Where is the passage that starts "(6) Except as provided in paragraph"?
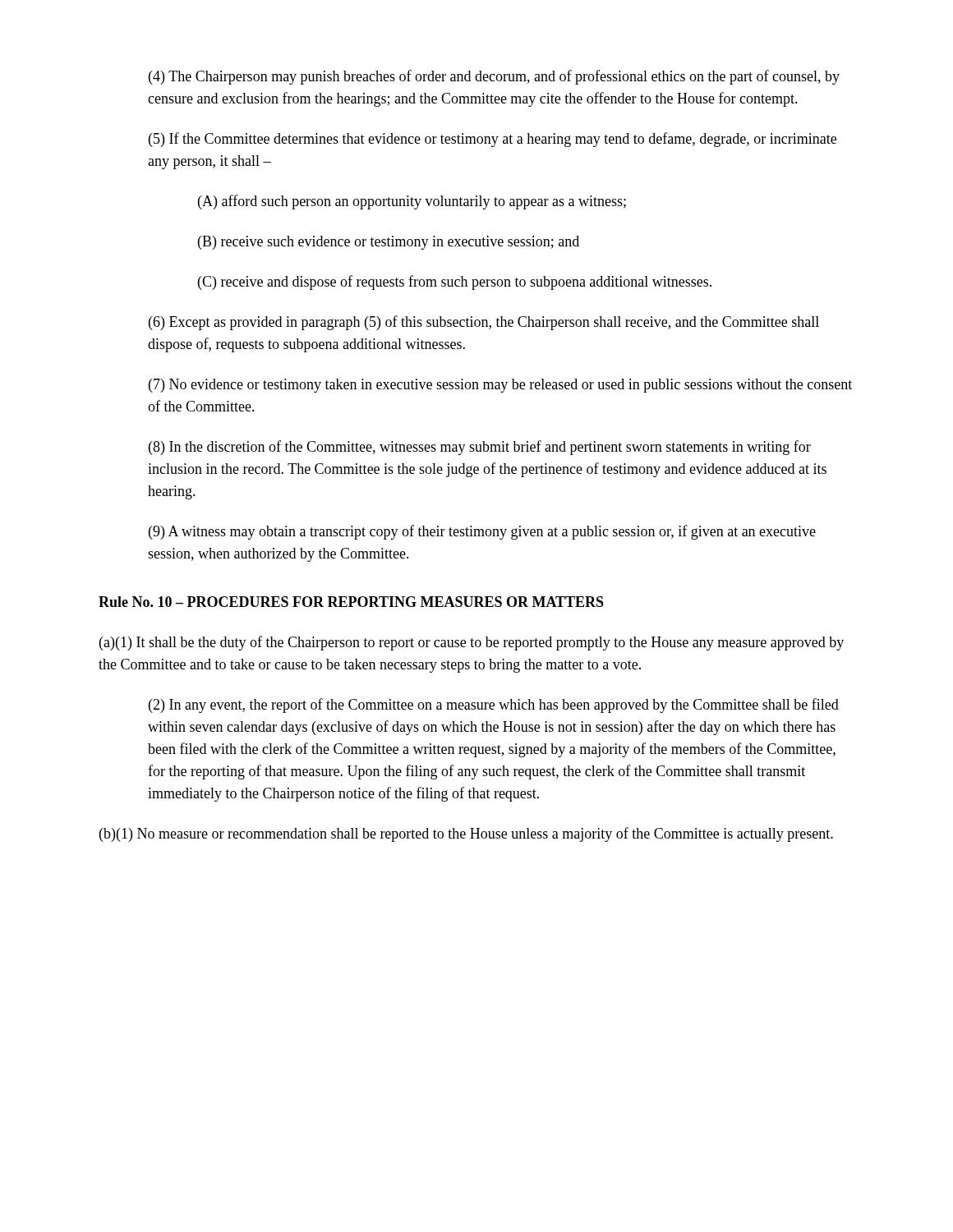 484,333
